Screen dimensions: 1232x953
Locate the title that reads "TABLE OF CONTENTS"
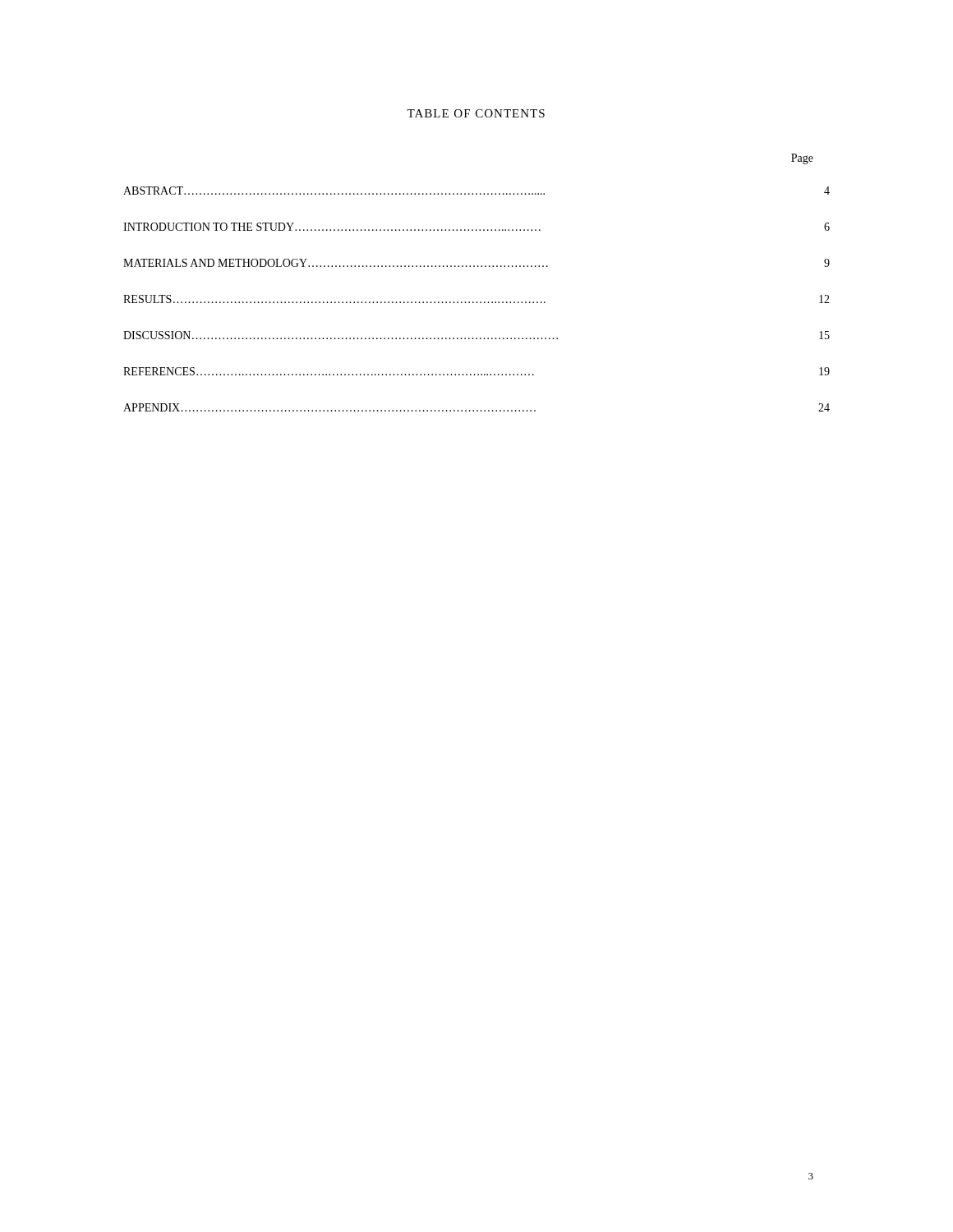476,114
